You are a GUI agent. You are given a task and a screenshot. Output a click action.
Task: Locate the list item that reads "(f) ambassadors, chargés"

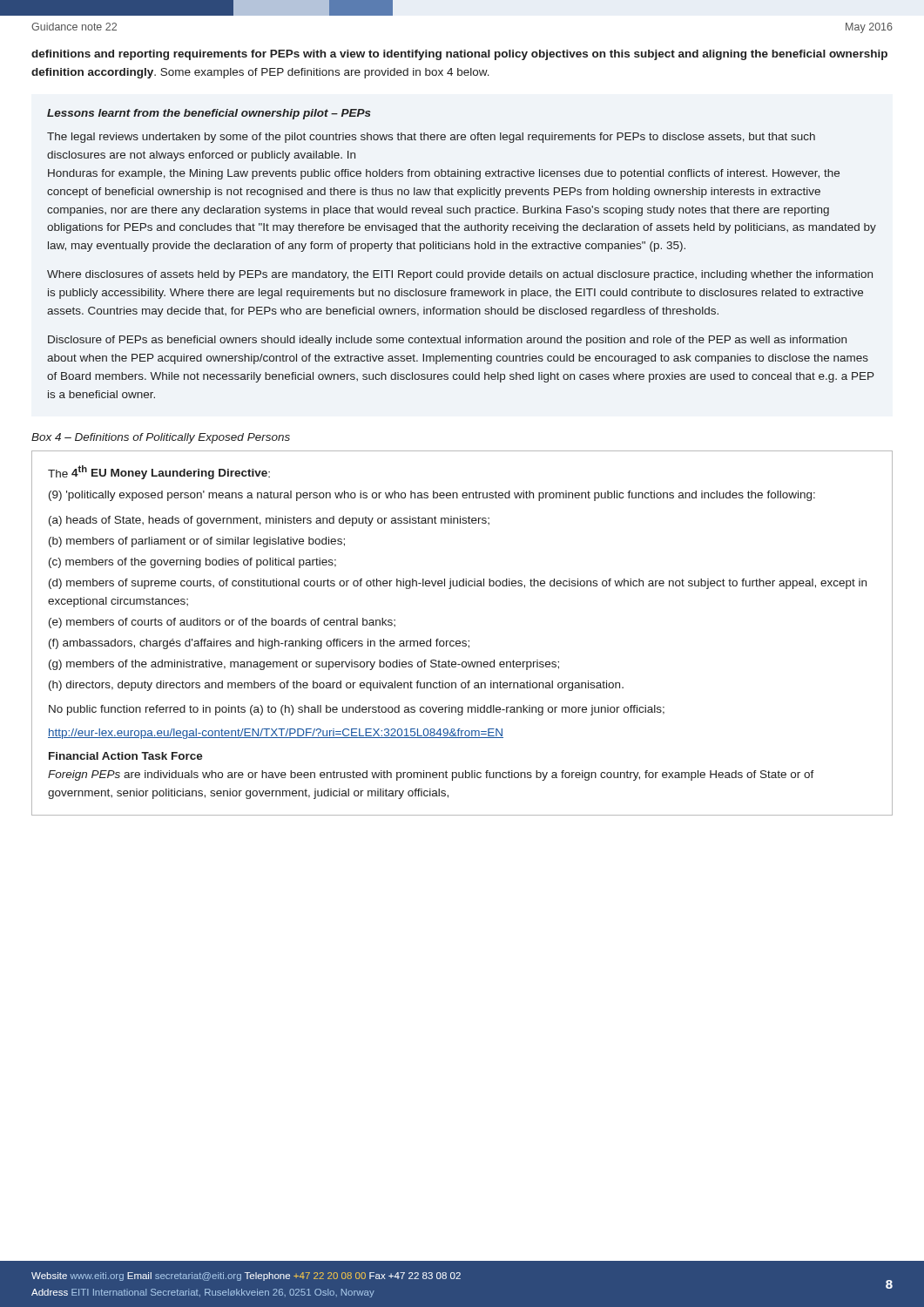(x=259, y=642)
